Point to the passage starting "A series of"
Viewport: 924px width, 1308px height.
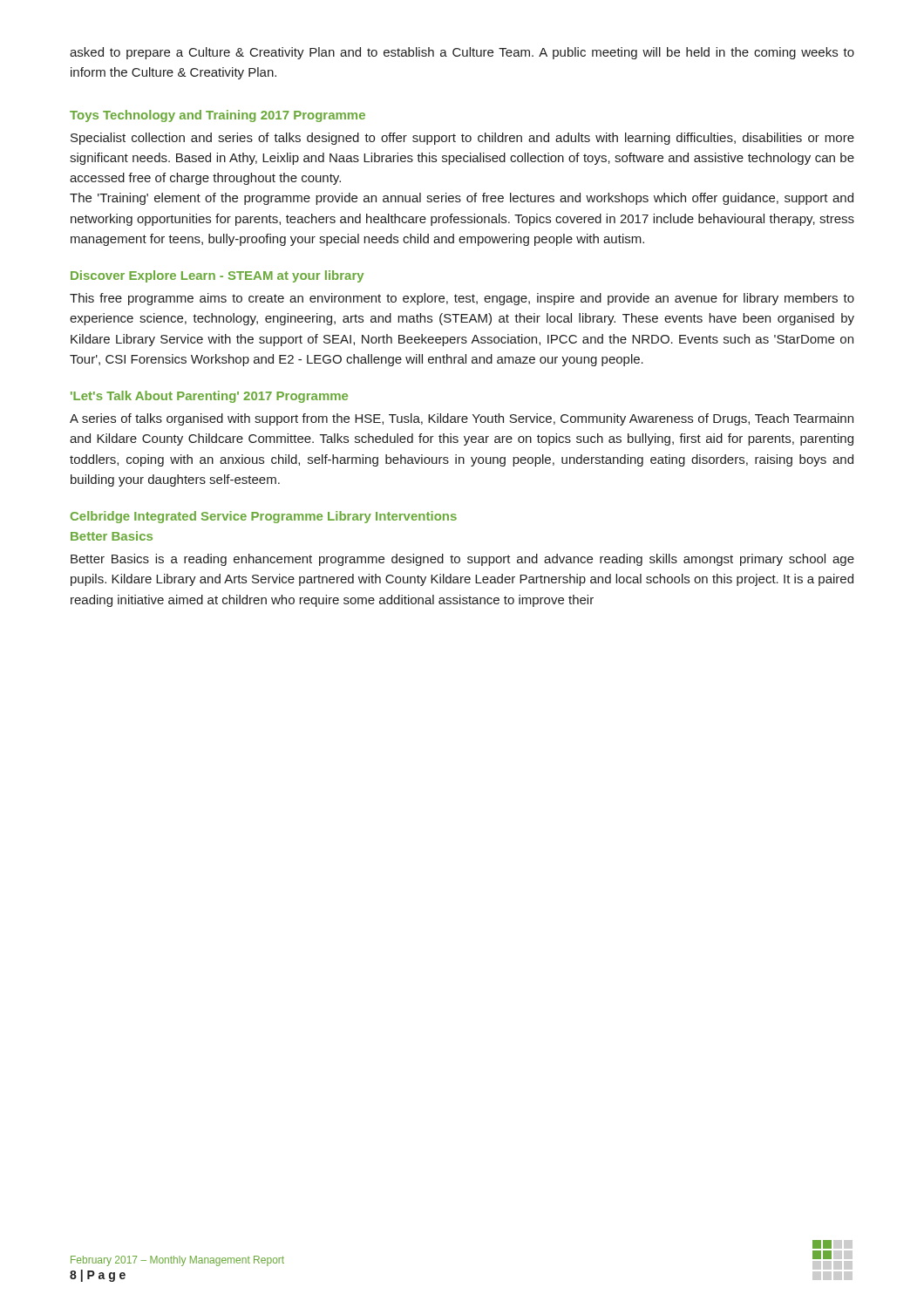pos(462,449)
